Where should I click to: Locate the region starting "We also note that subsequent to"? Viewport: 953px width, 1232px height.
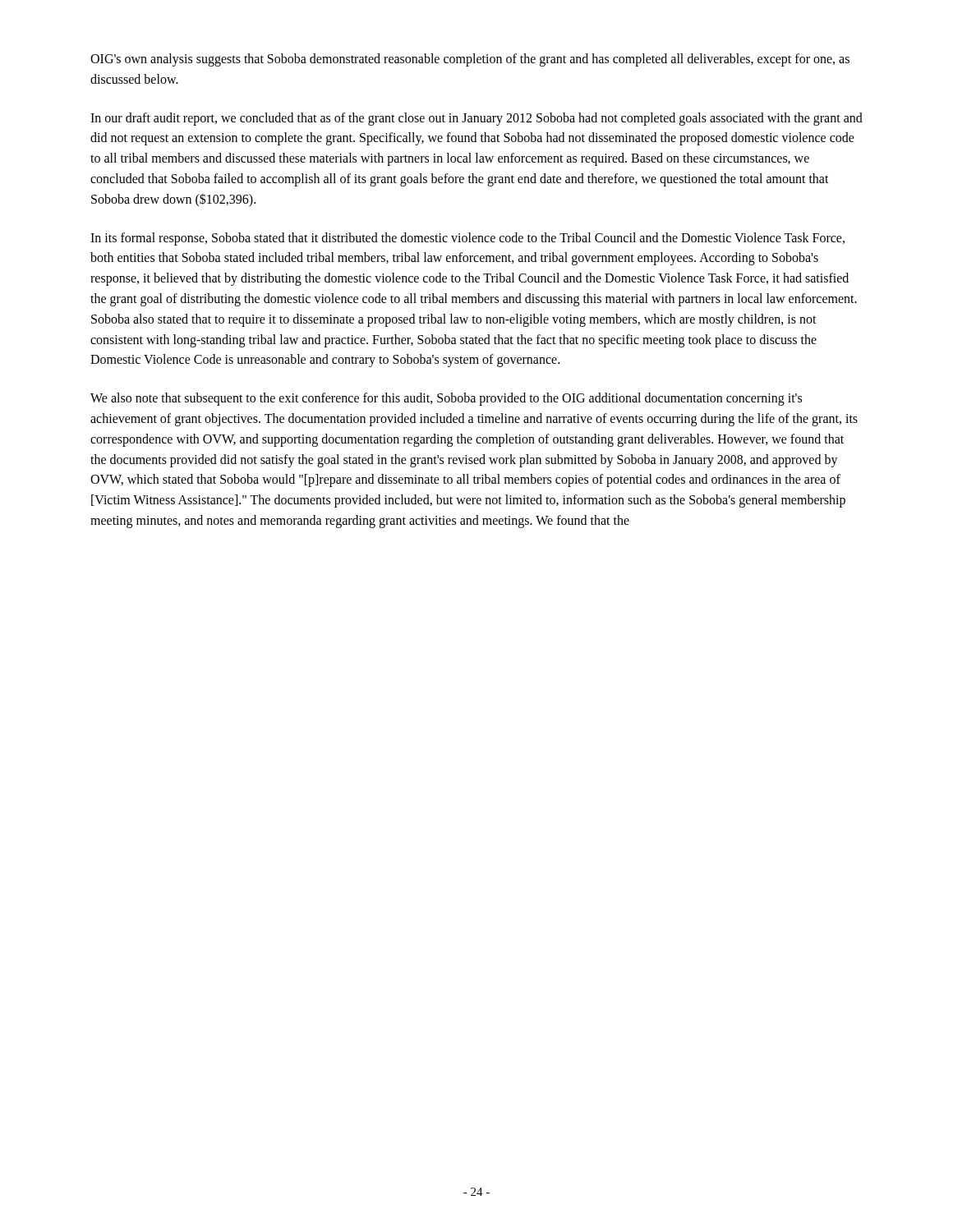pyautogui.click(x=474, y=459)
